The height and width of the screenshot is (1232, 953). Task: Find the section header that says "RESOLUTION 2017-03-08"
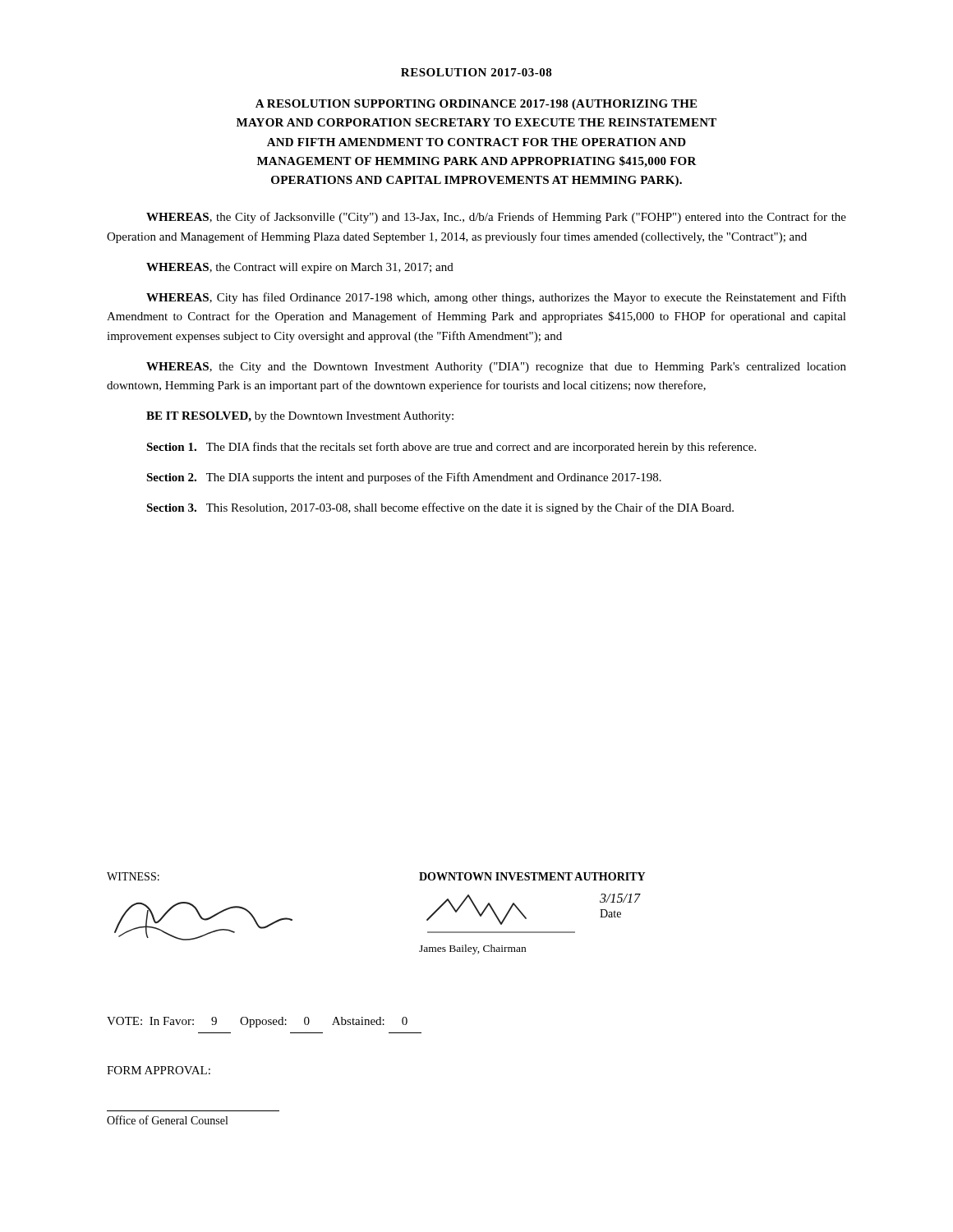pyautogui.click(x=476, y=72)
